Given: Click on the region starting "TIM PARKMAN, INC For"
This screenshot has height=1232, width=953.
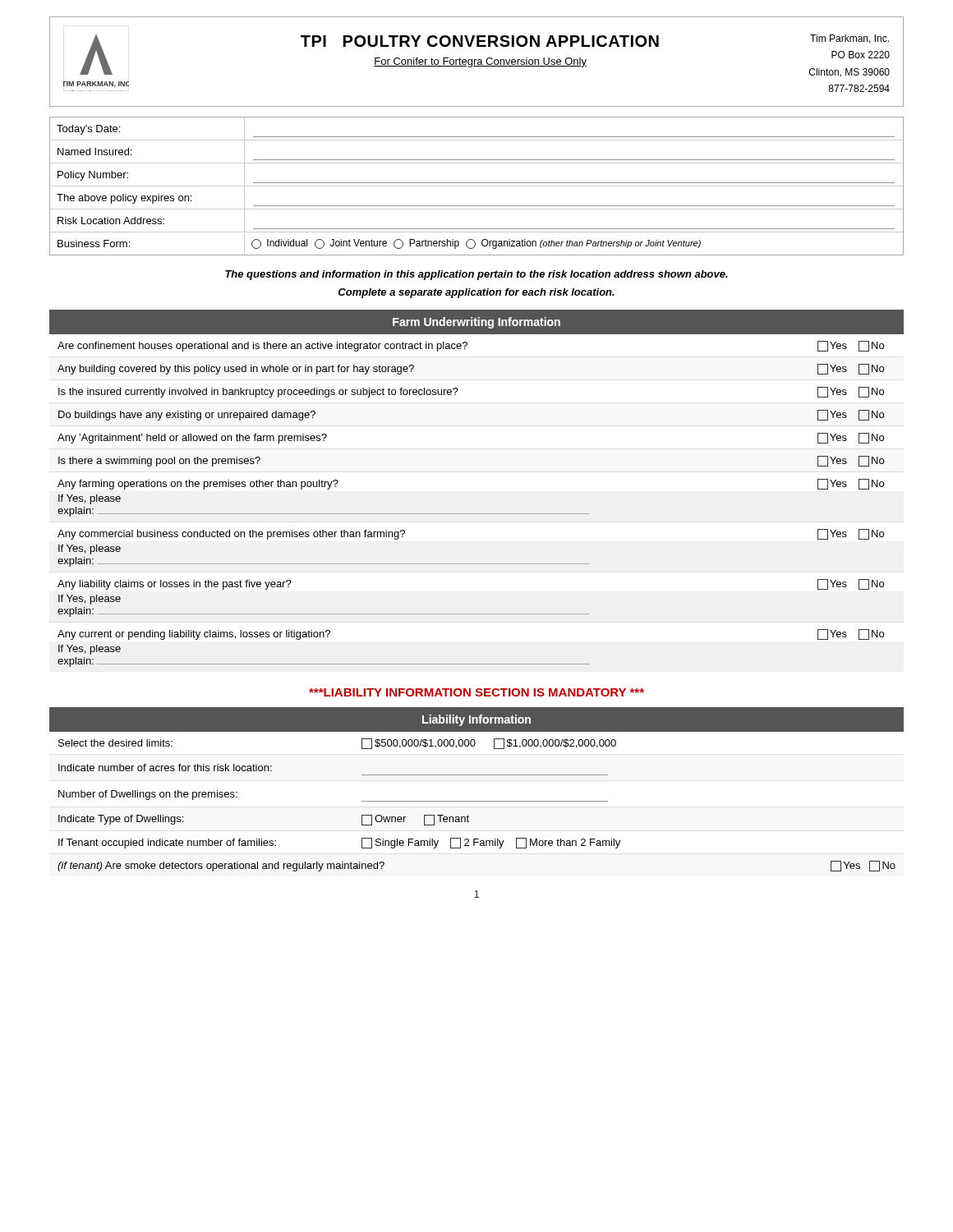Looking at the screenshot, I should 476,61.
